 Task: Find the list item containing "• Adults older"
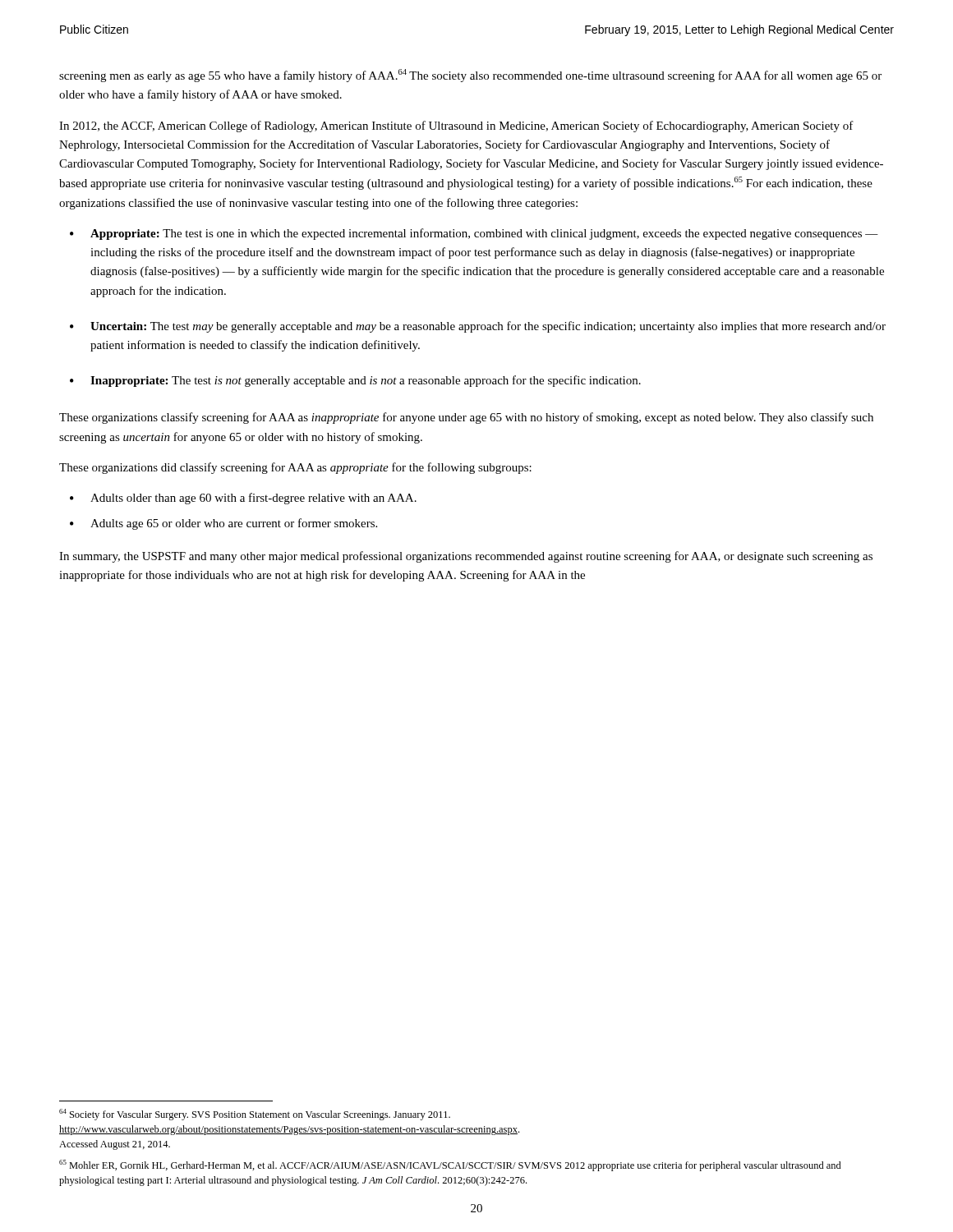(x=243, y=499)
